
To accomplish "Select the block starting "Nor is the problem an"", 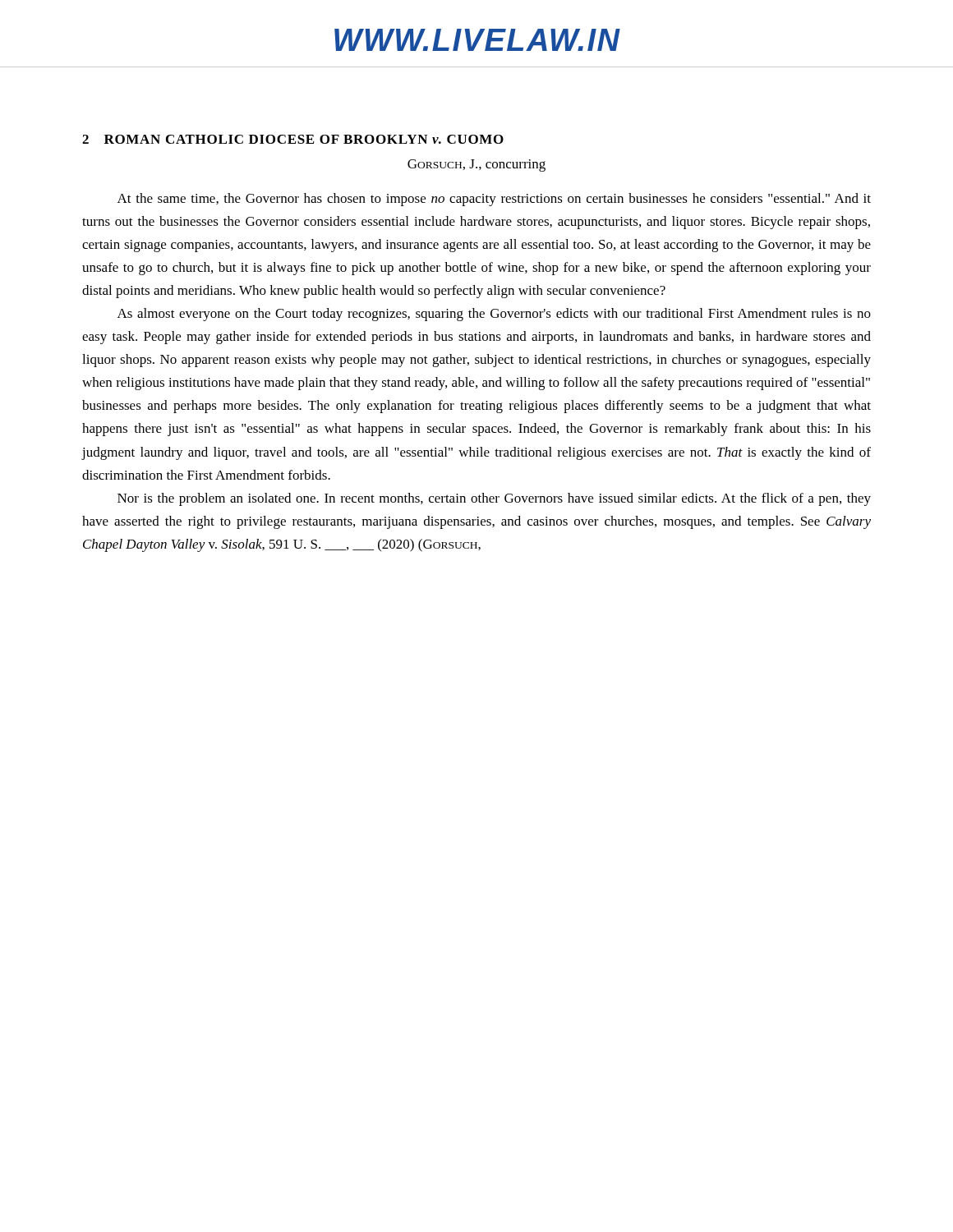I will [476, 521].
